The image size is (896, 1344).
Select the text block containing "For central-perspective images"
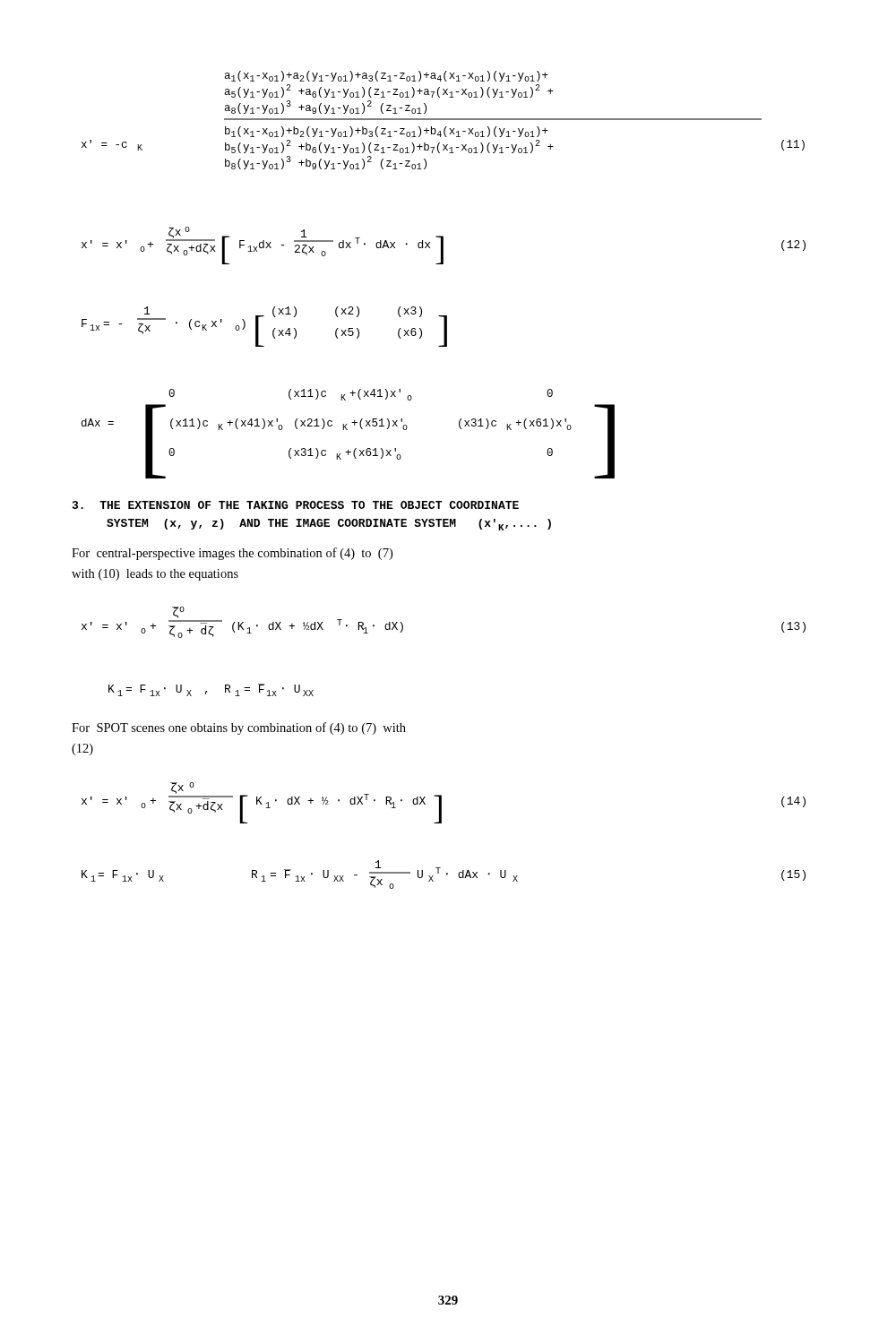pos(232,563)
